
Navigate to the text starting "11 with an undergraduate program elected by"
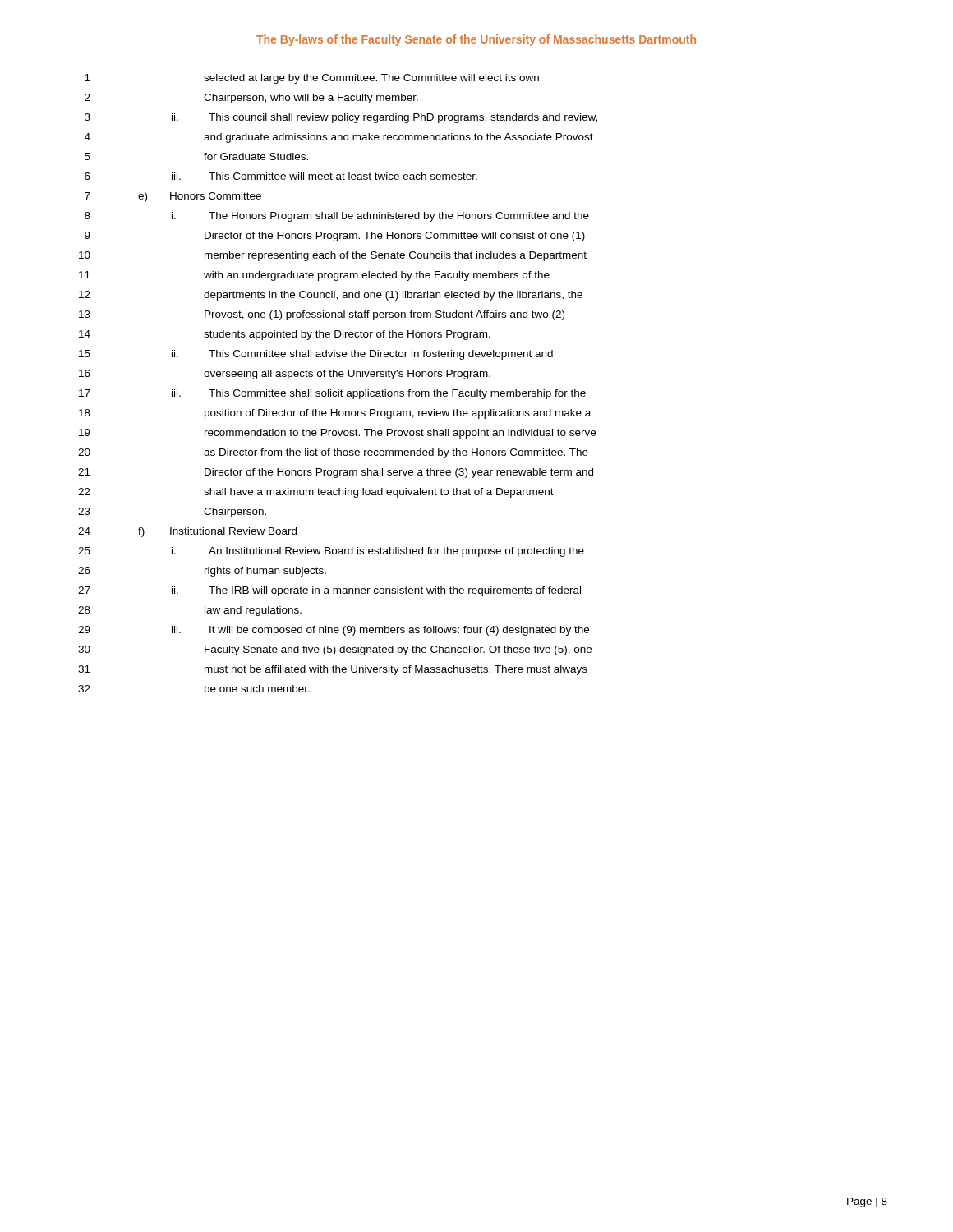pos(476,275)
